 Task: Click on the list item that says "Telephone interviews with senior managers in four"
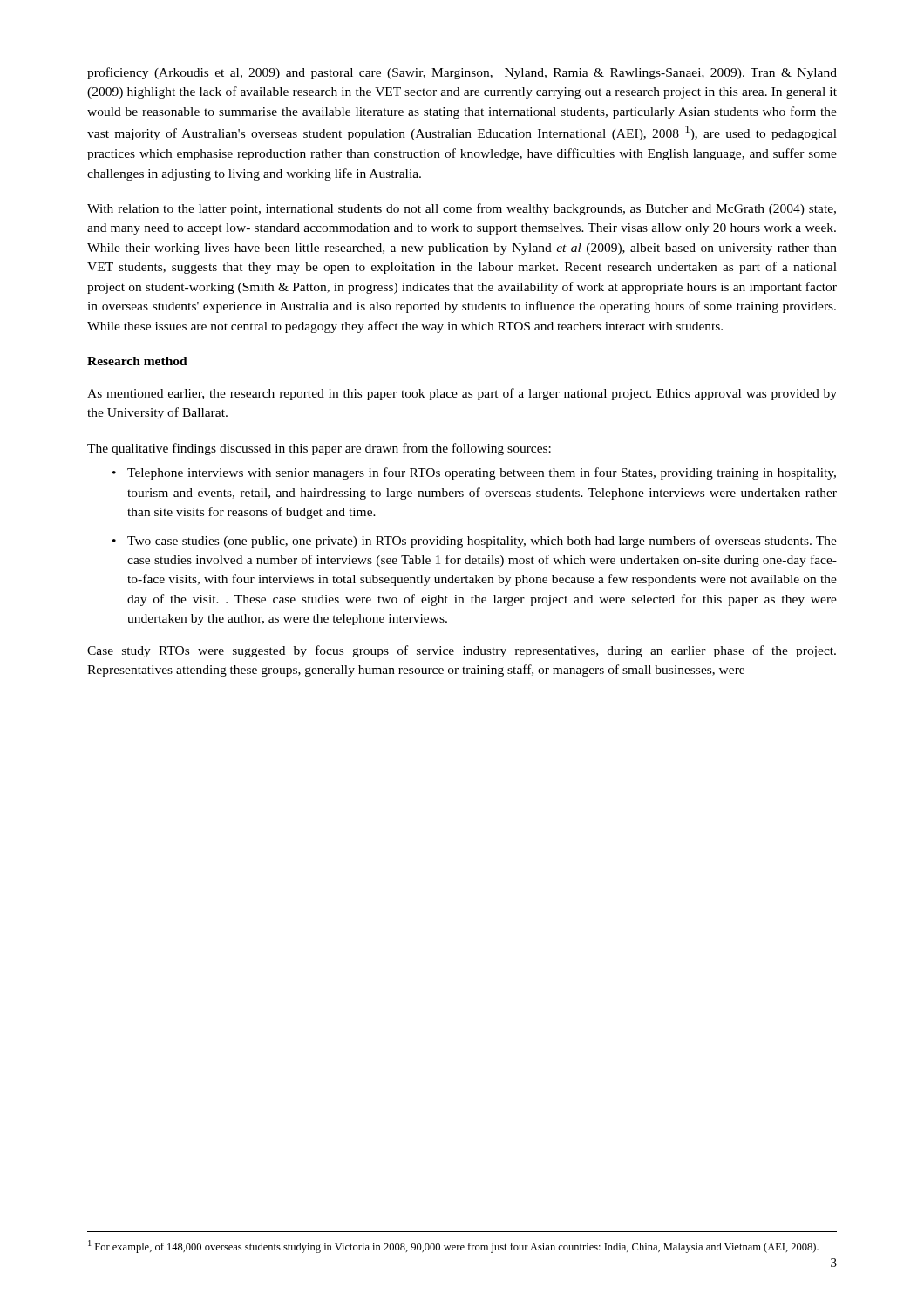482,492
